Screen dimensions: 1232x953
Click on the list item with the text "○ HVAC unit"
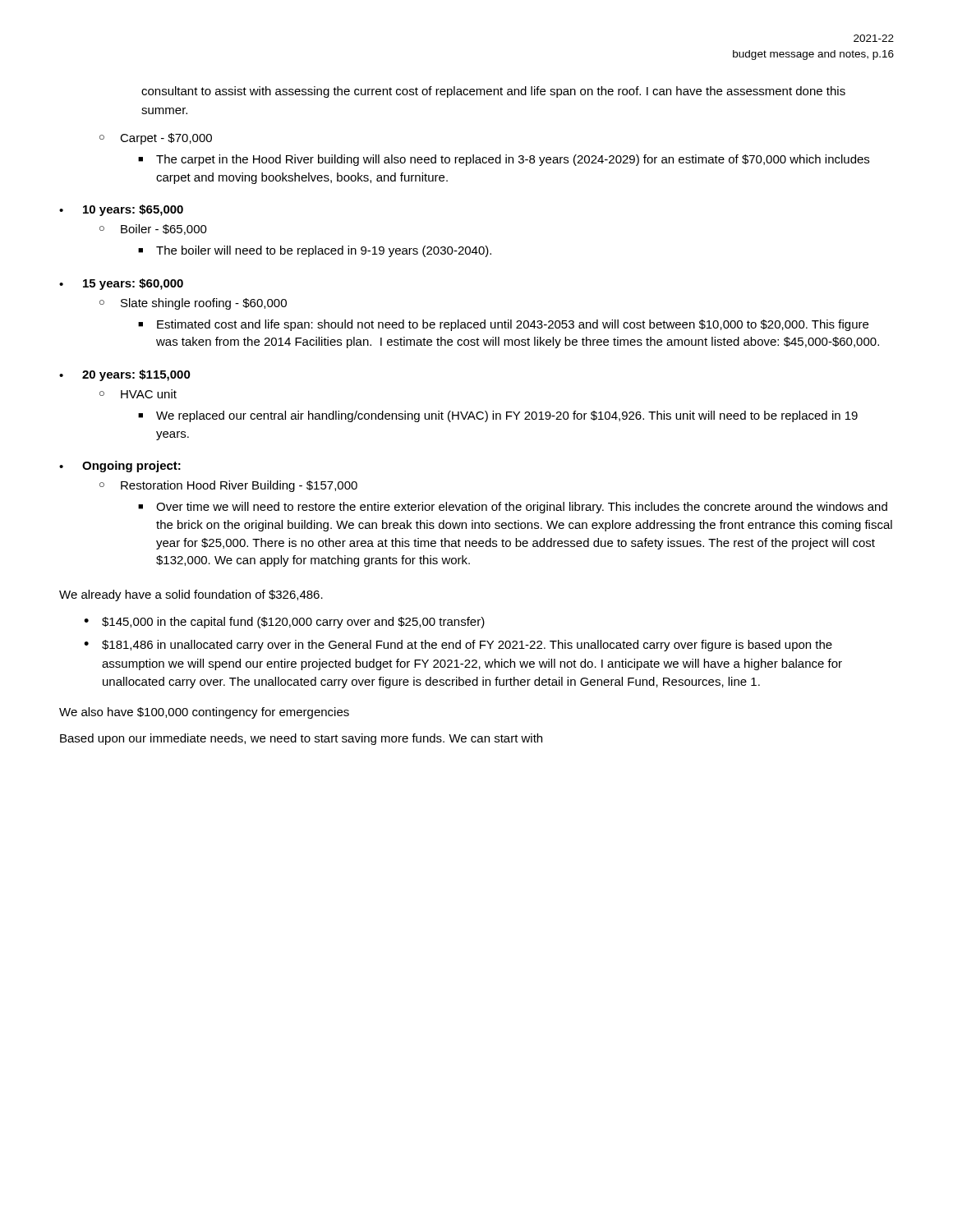[x=138, y=394]
